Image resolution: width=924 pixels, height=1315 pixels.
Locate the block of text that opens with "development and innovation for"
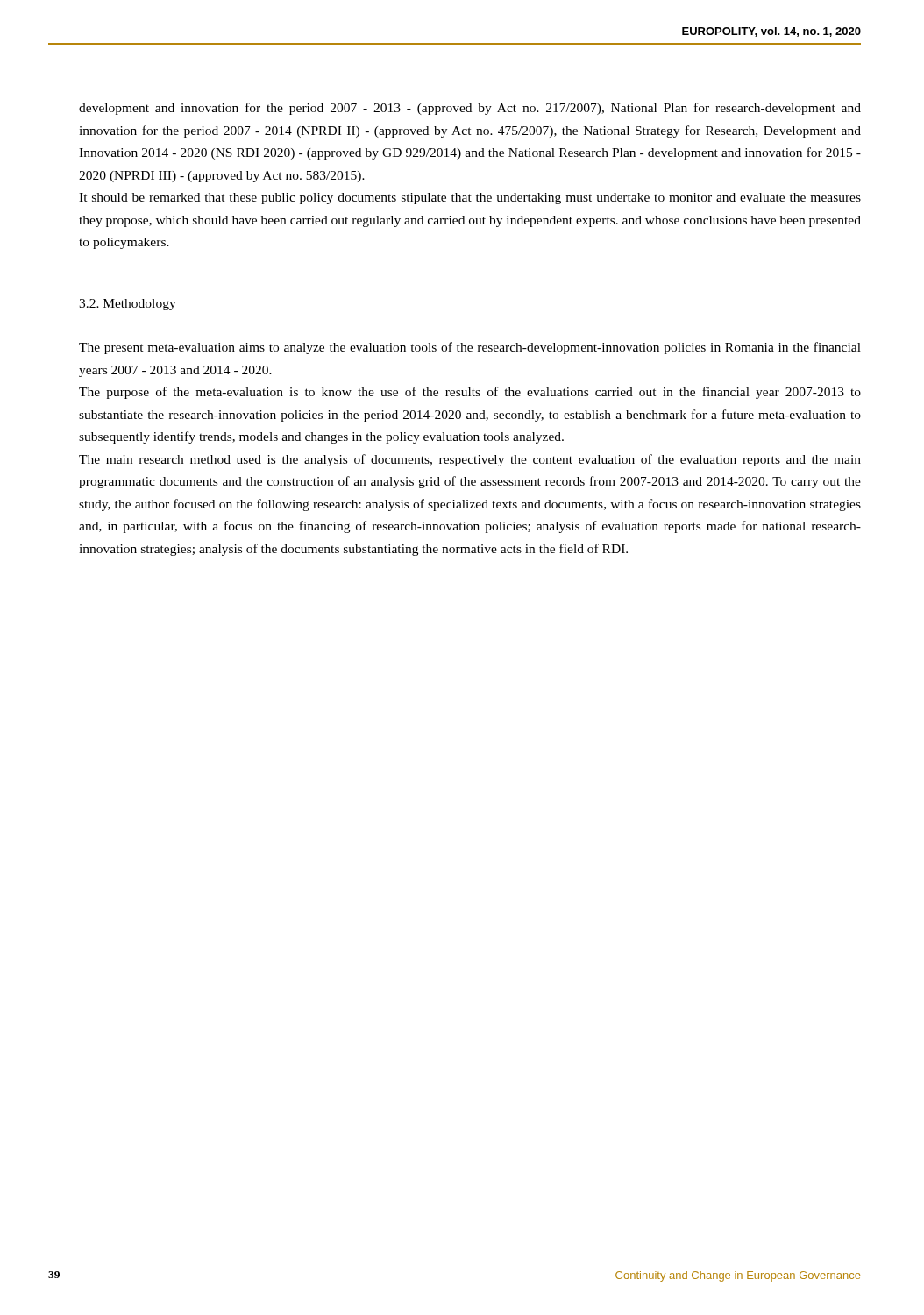pos(470,141)
